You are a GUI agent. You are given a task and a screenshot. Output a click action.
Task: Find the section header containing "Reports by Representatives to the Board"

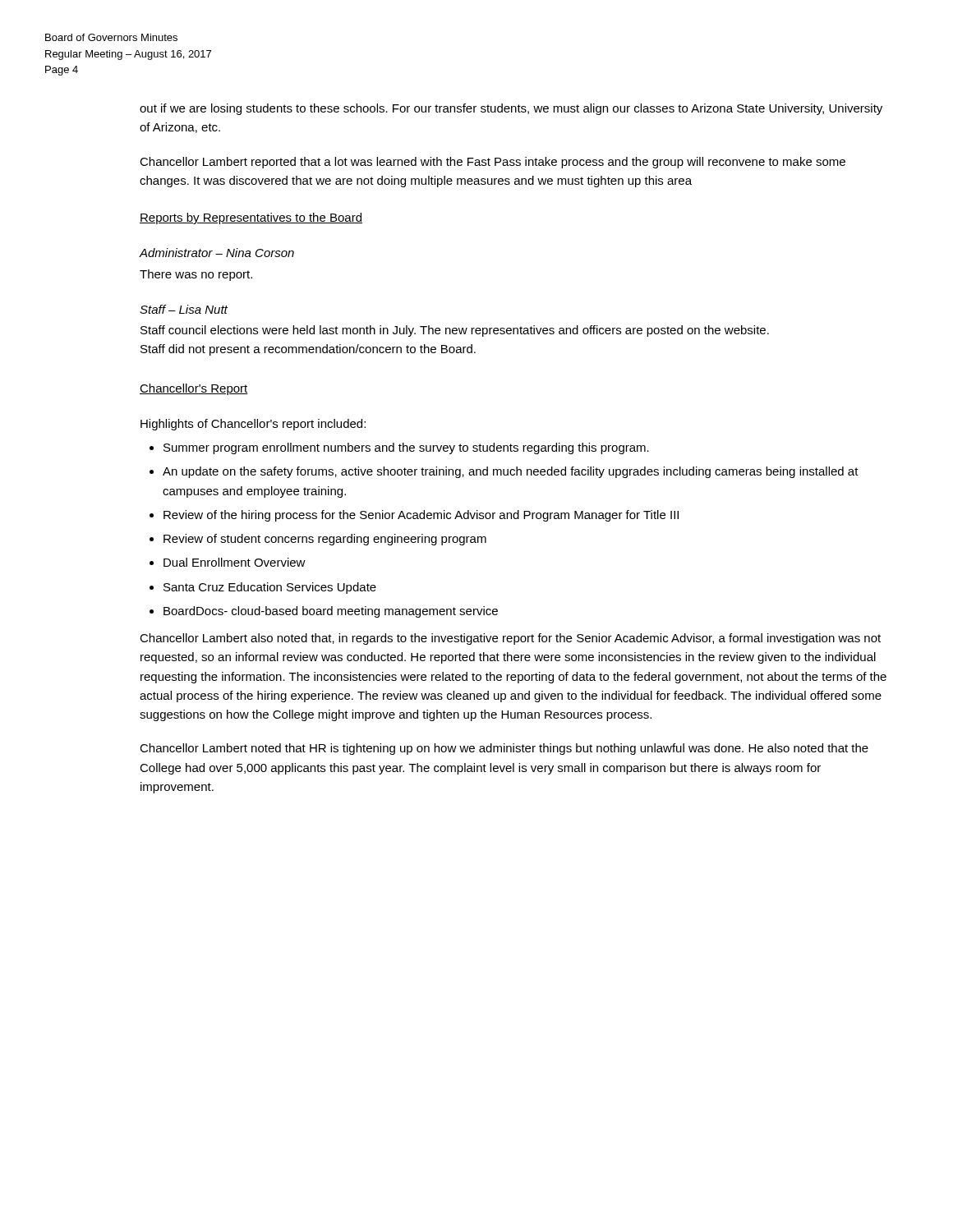coord(251,217)
